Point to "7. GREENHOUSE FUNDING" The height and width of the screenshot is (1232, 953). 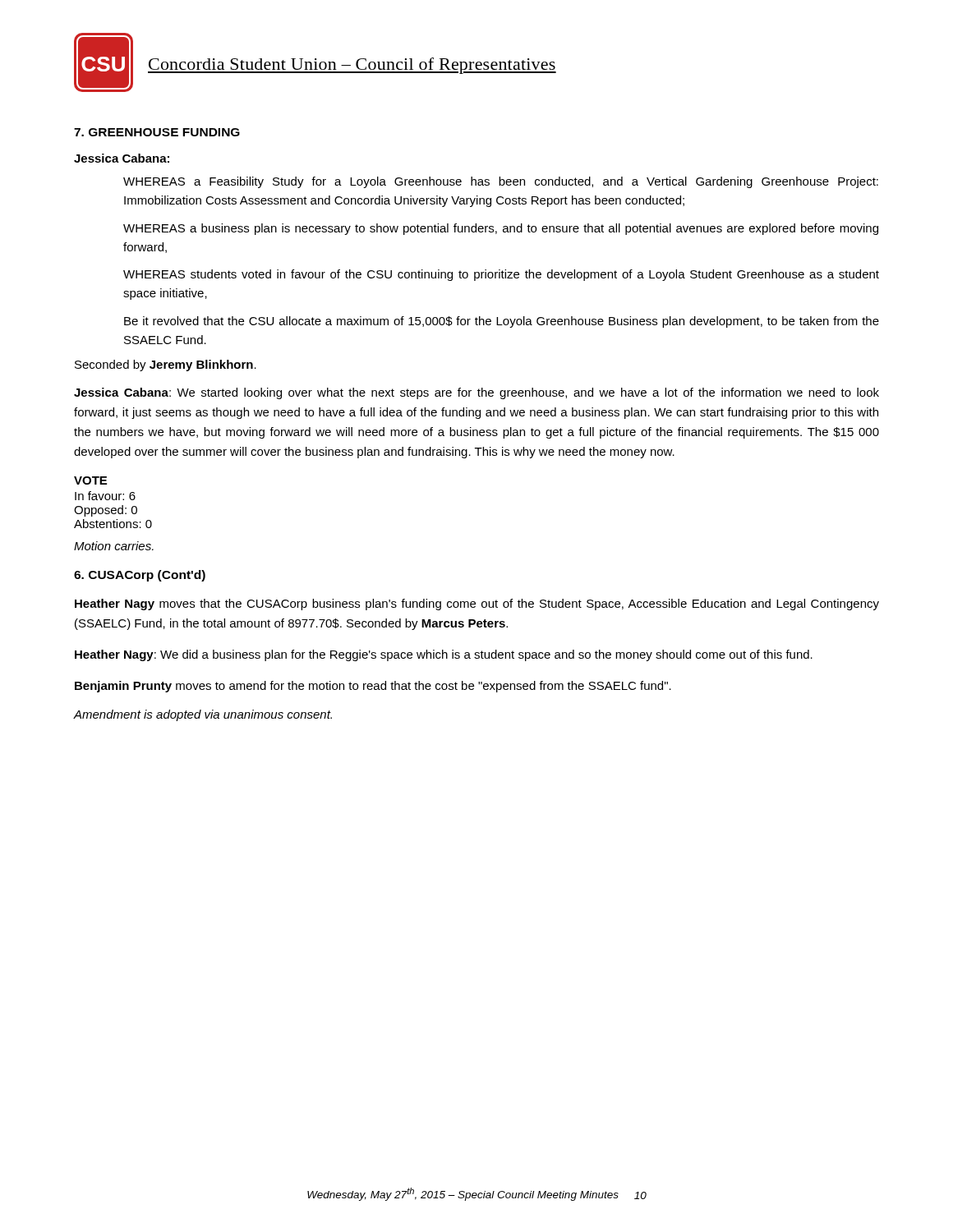point(157,132)
